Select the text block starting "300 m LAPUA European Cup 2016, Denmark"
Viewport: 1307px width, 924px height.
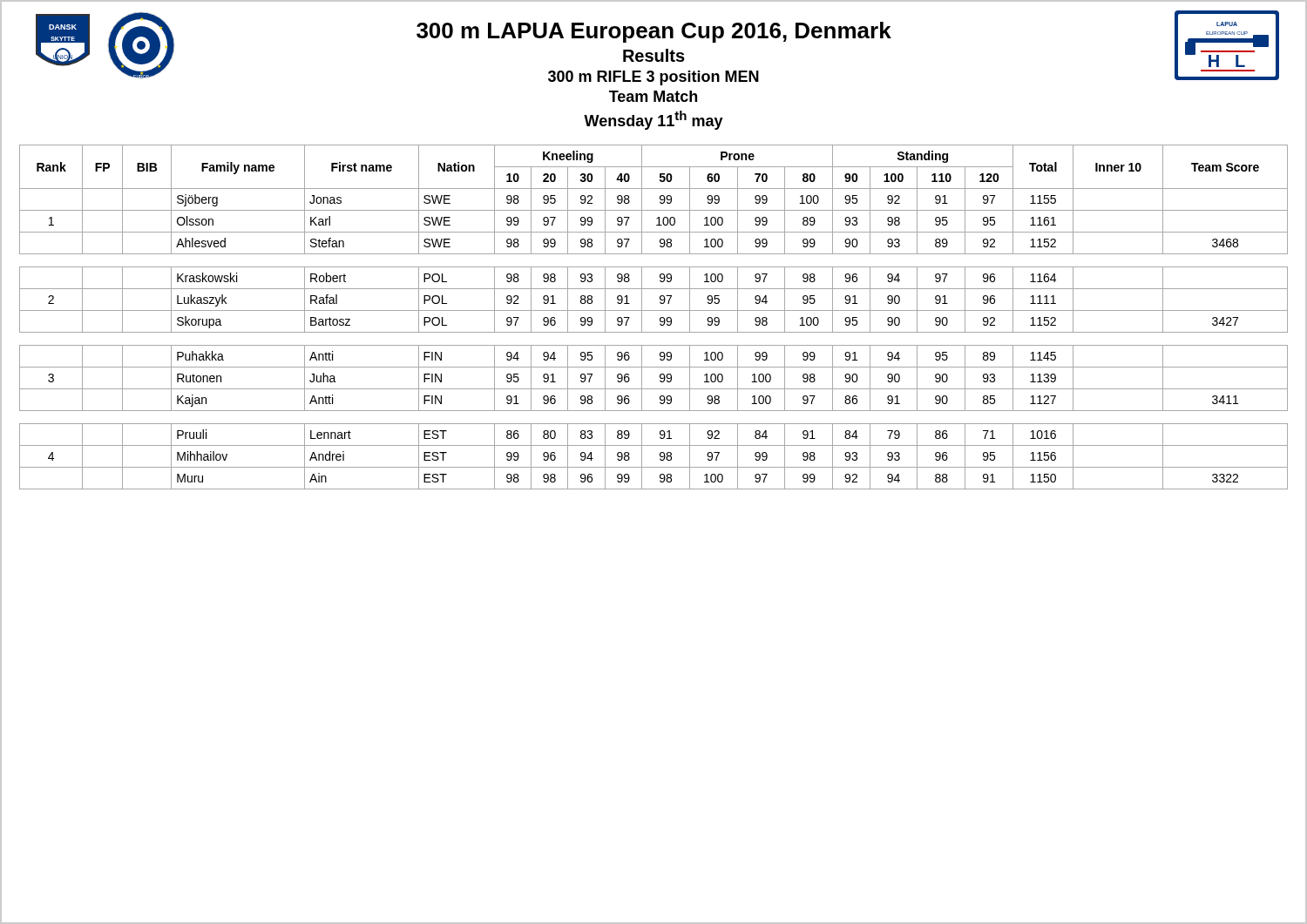(x=654, y=74)
